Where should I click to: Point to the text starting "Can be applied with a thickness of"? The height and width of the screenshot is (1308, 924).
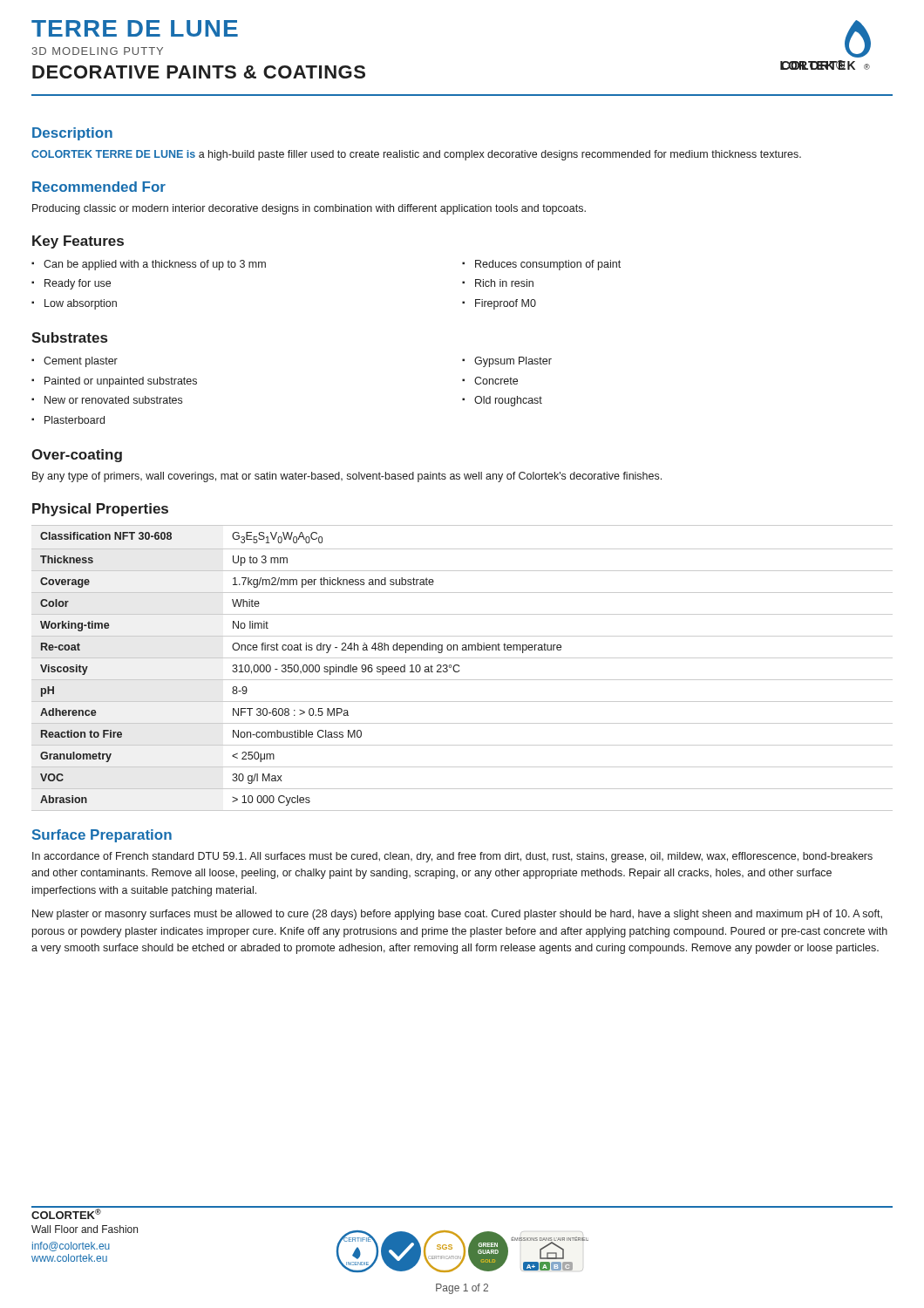(155, 264)
